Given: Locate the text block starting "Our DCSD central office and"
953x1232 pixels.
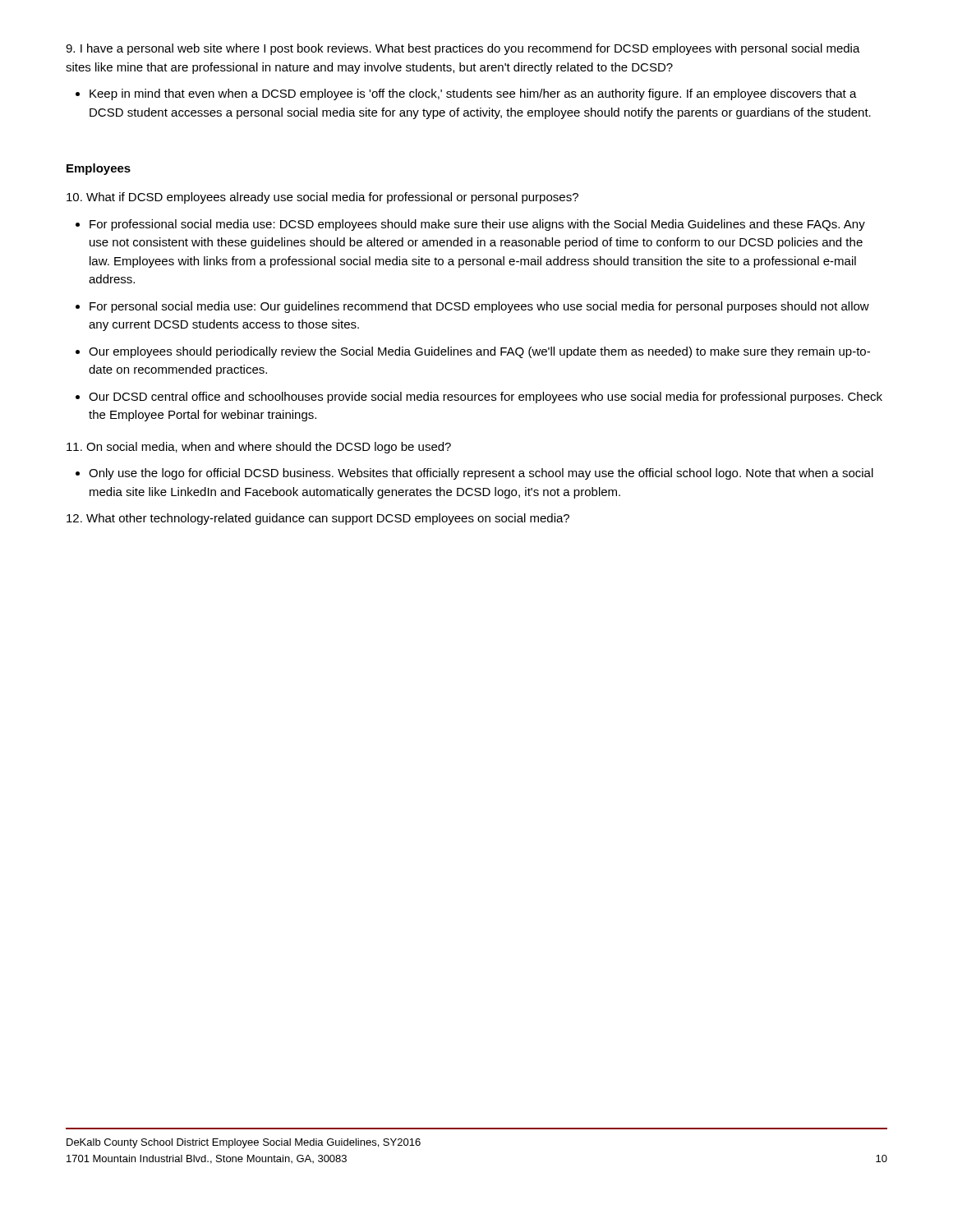Looking at the screenshot, I should (x=486, y=405).
